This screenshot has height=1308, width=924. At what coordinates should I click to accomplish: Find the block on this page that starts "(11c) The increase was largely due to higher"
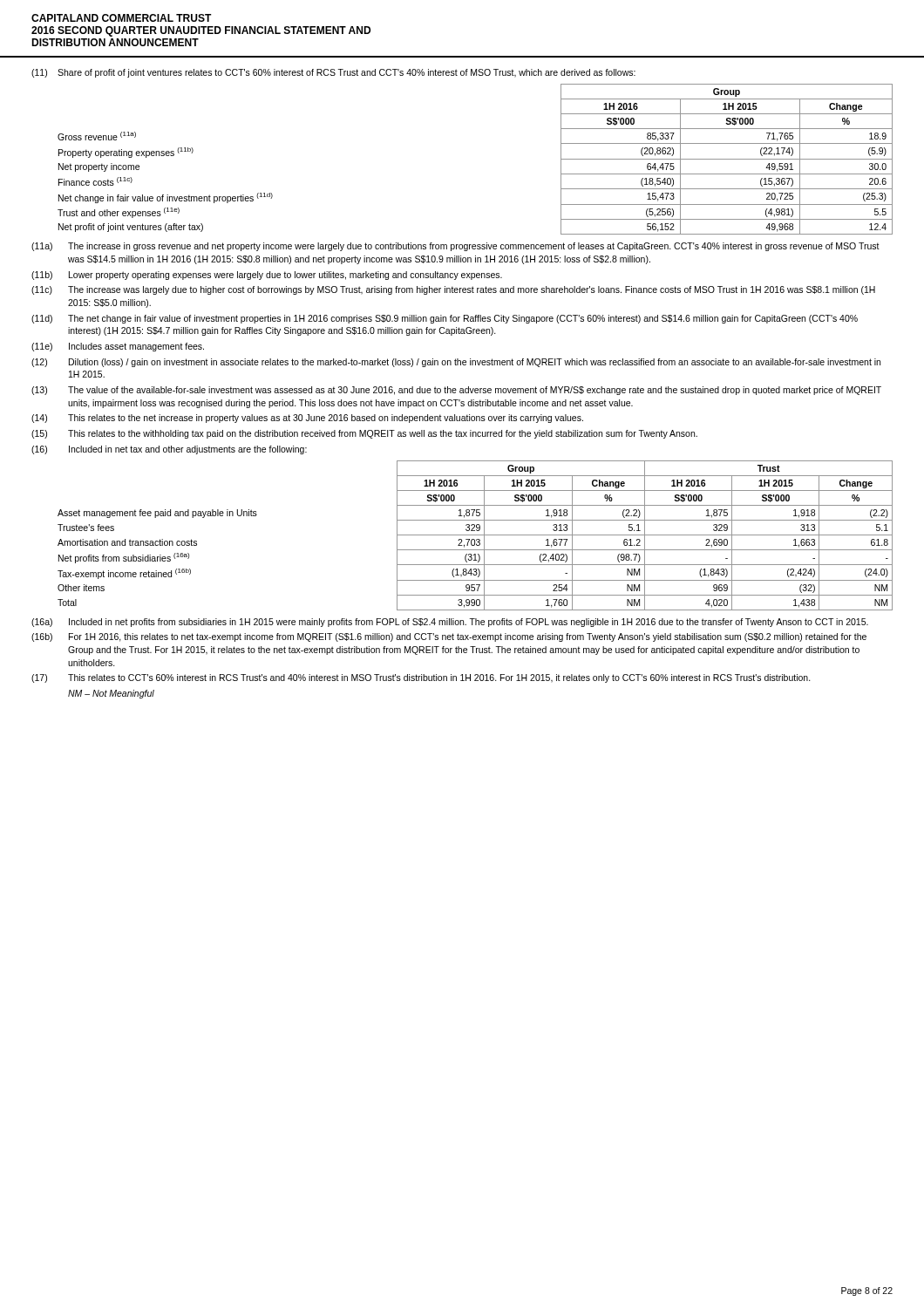[462, 296]
